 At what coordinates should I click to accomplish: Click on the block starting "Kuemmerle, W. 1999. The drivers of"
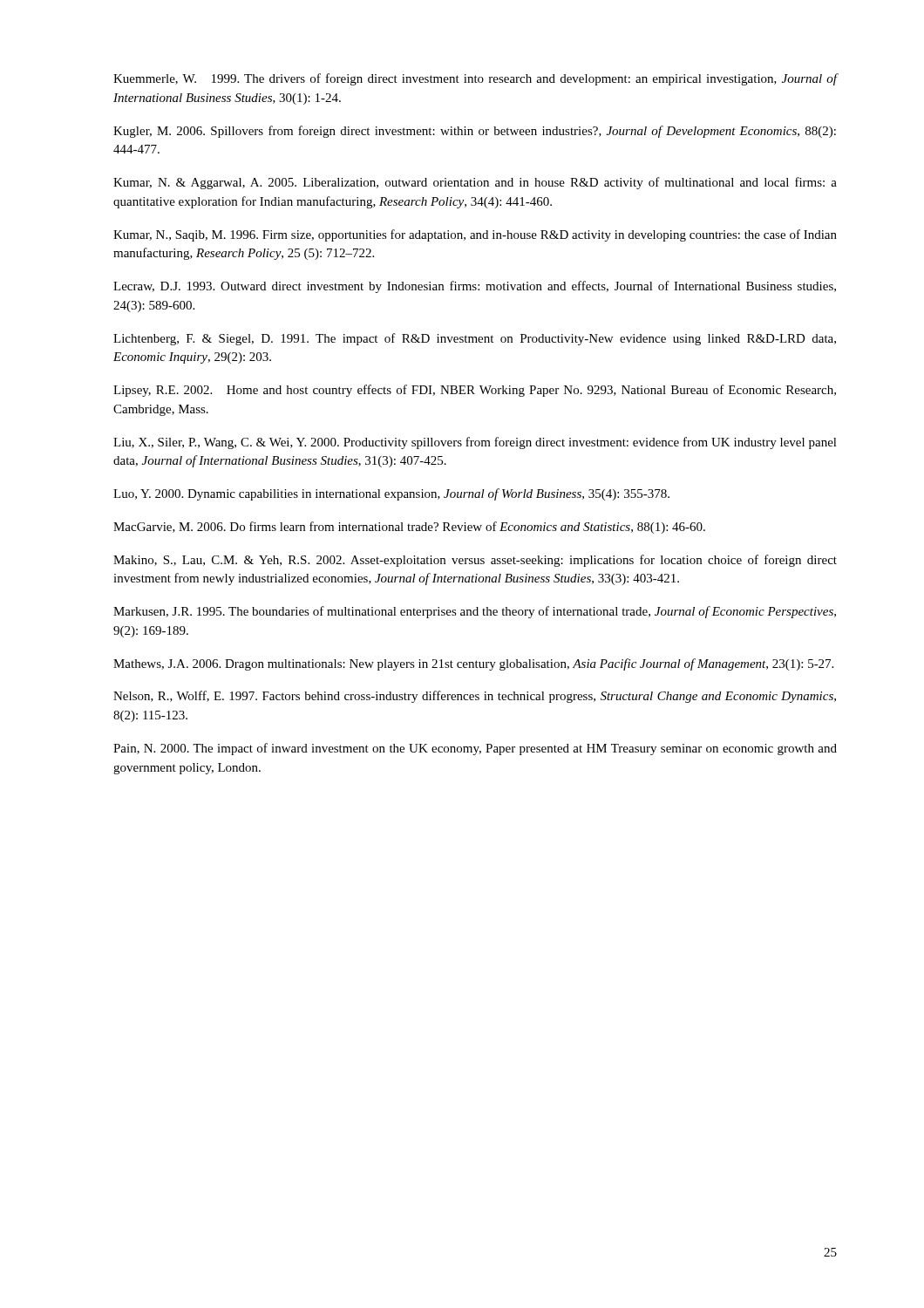coord(475,88)
